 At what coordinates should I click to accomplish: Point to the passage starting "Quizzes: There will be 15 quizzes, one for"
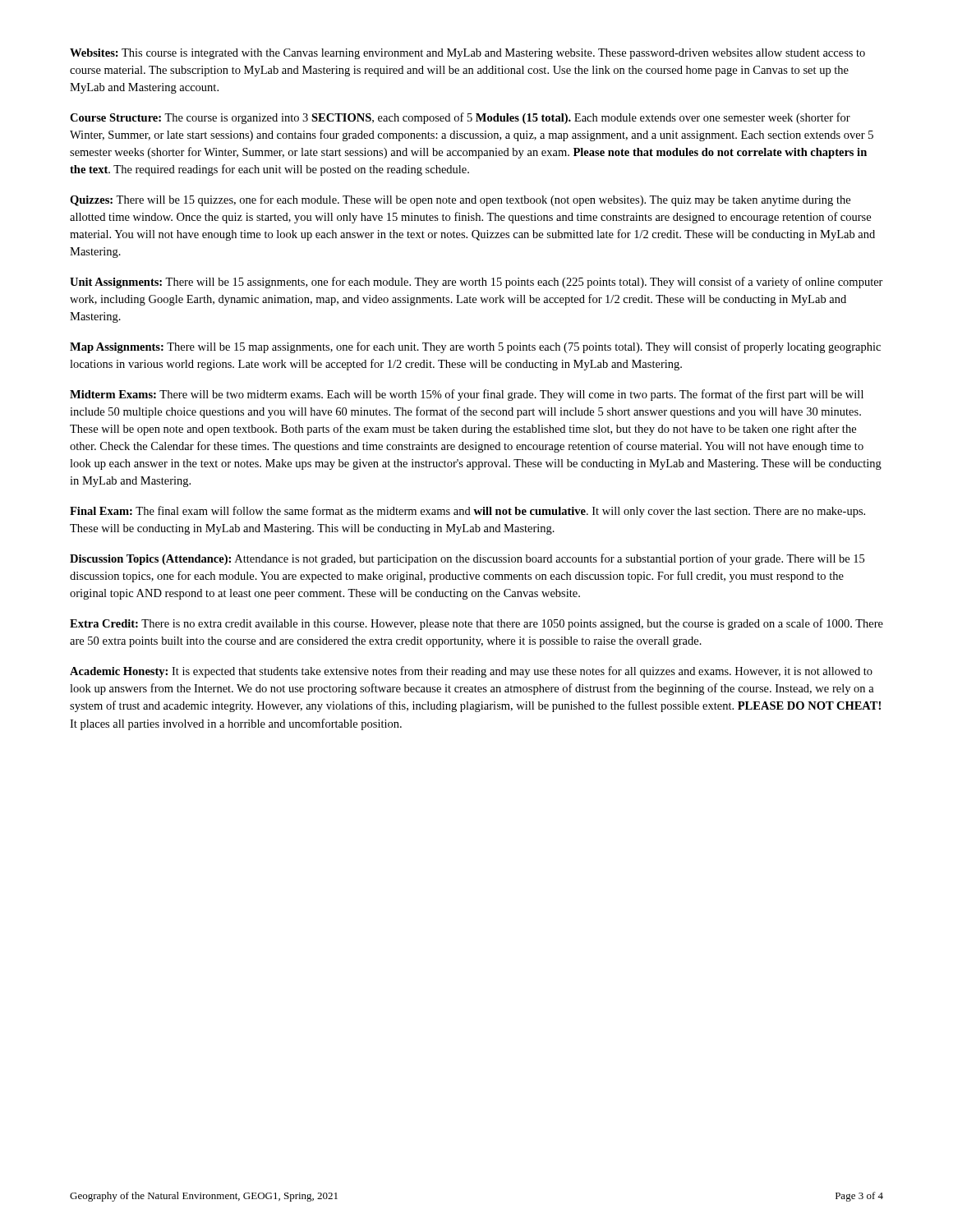472,226
